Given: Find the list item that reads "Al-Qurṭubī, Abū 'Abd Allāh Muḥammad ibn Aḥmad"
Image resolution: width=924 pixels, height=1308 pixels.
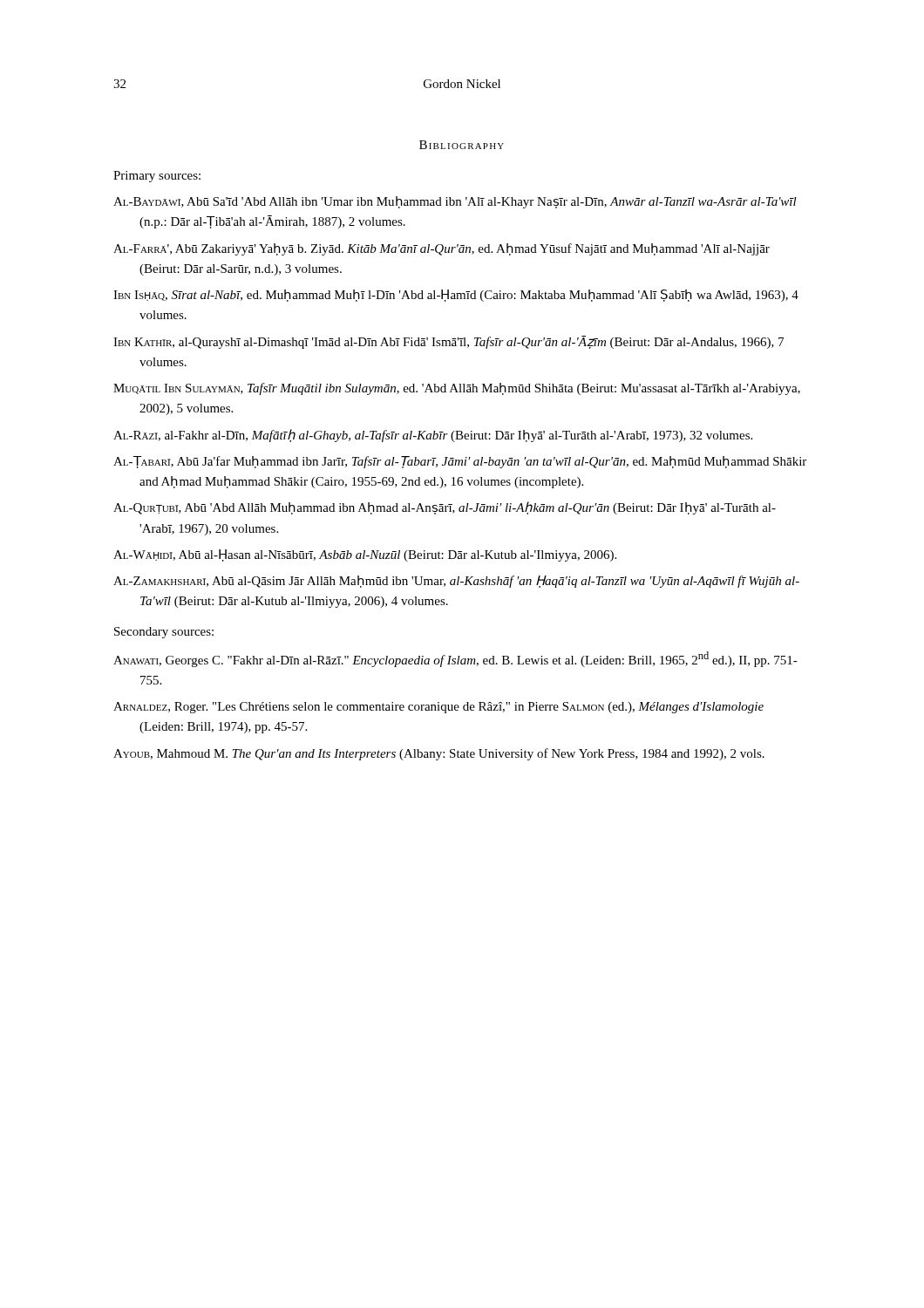Looking at the screenshot, I should (x=445, y=518).
